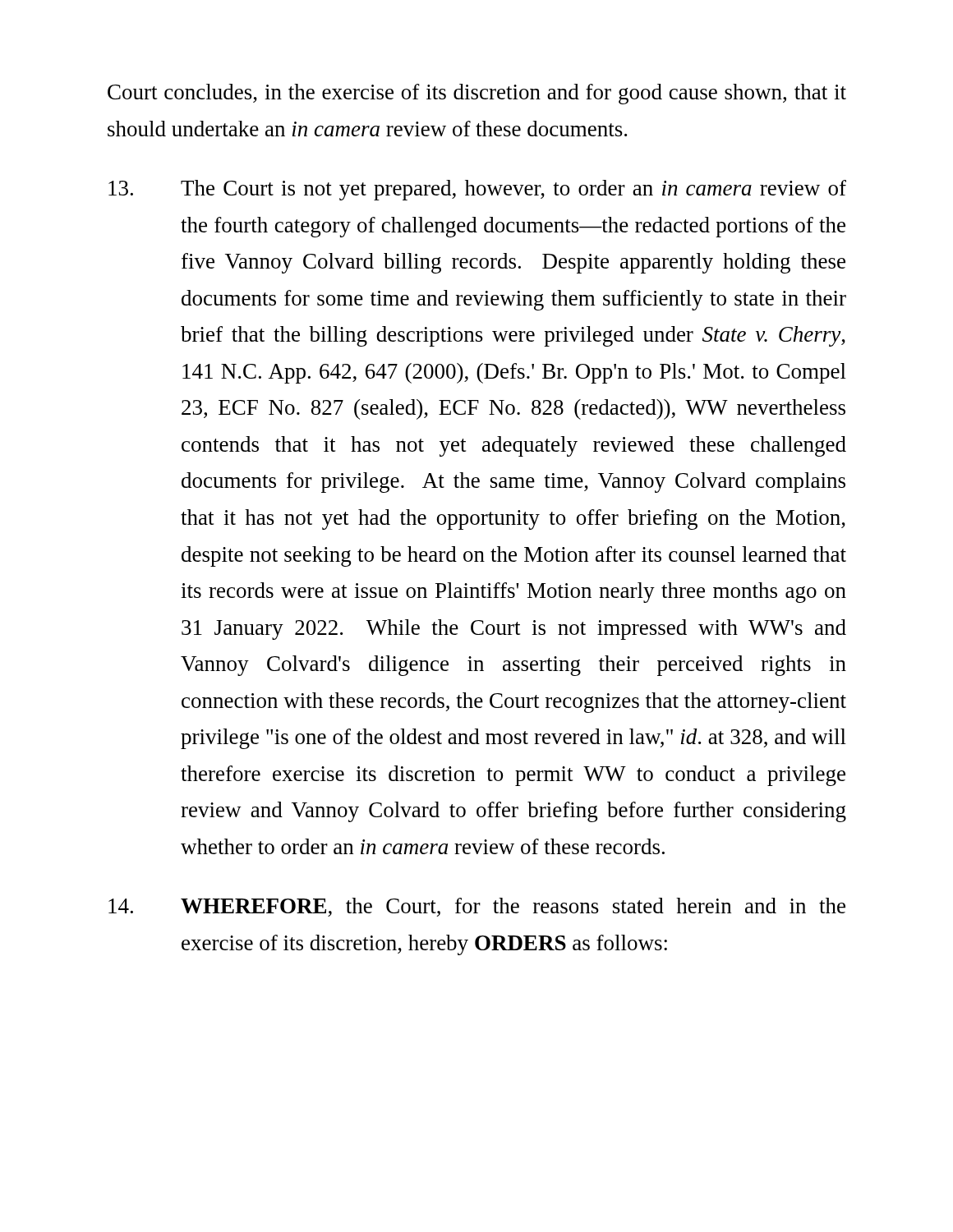This screenshot has width=953, height=1232.
Task: Point to the element starting "Court concludes, in the exercise"
Action: [476, 111]
